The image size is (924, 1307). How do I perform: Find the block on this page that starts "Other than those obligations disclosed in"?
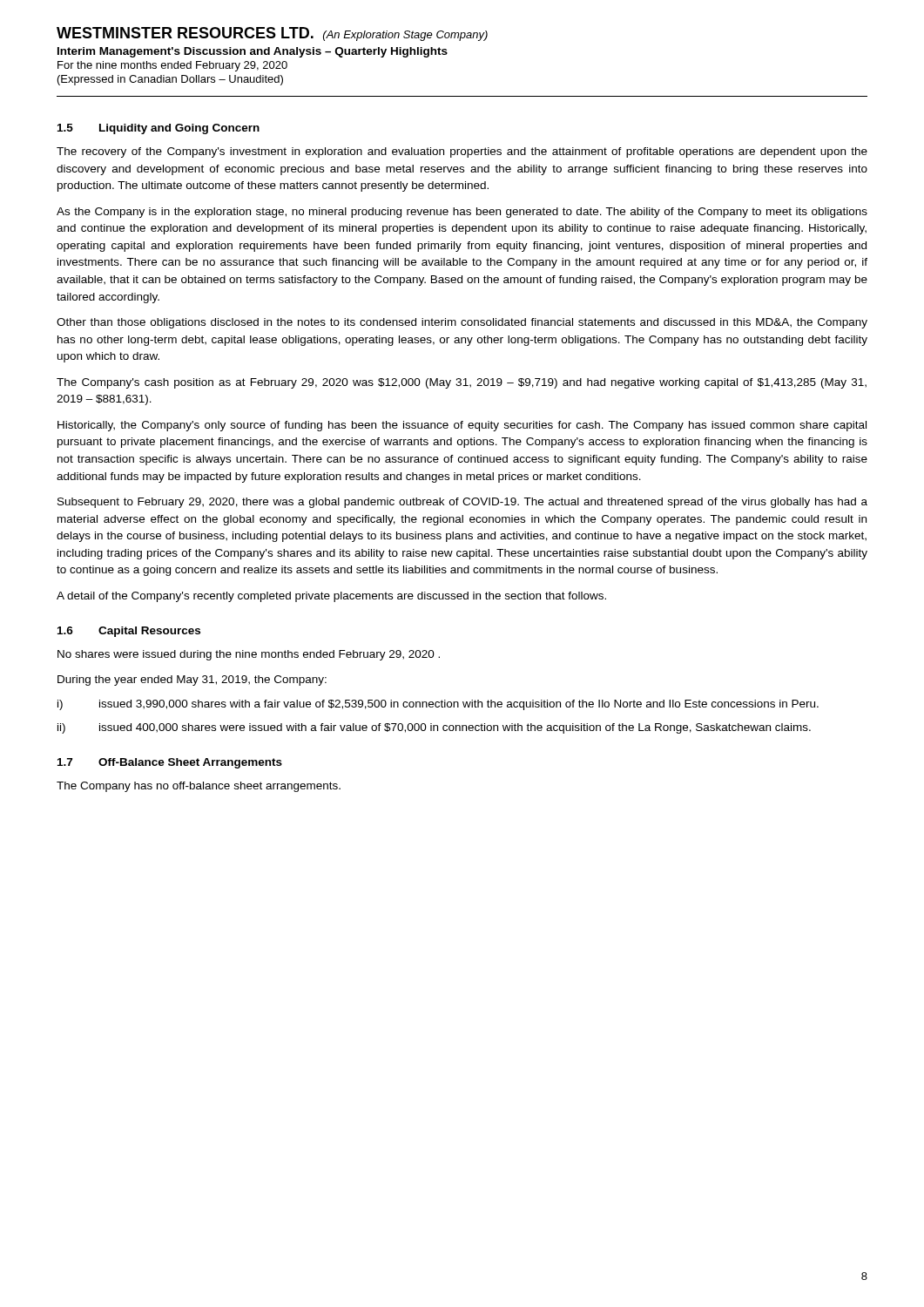click(x=462, y=339)
